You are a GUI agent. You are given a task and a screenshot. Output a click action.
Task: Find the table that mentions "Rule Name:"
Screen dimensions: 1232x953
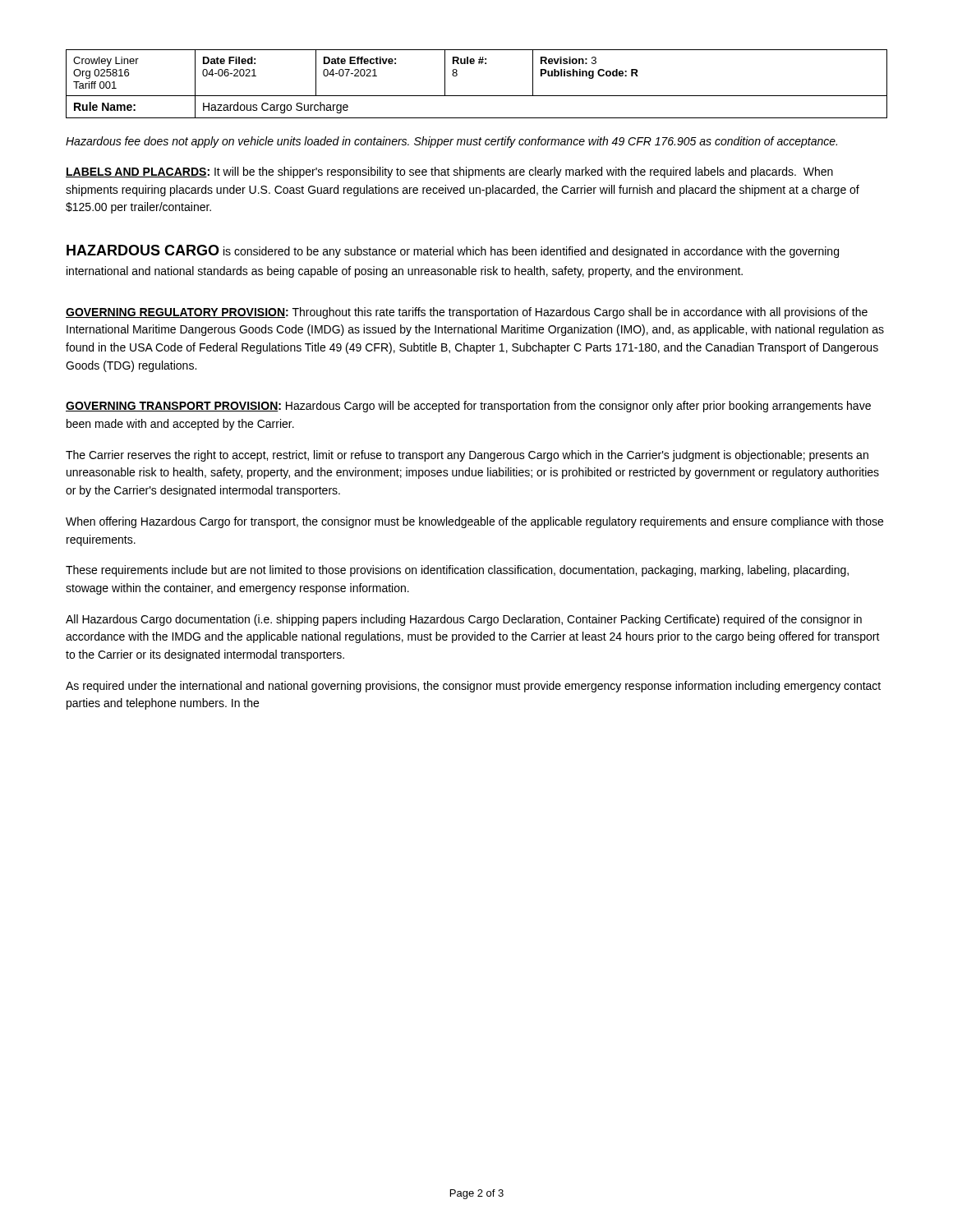click(476, 84)
